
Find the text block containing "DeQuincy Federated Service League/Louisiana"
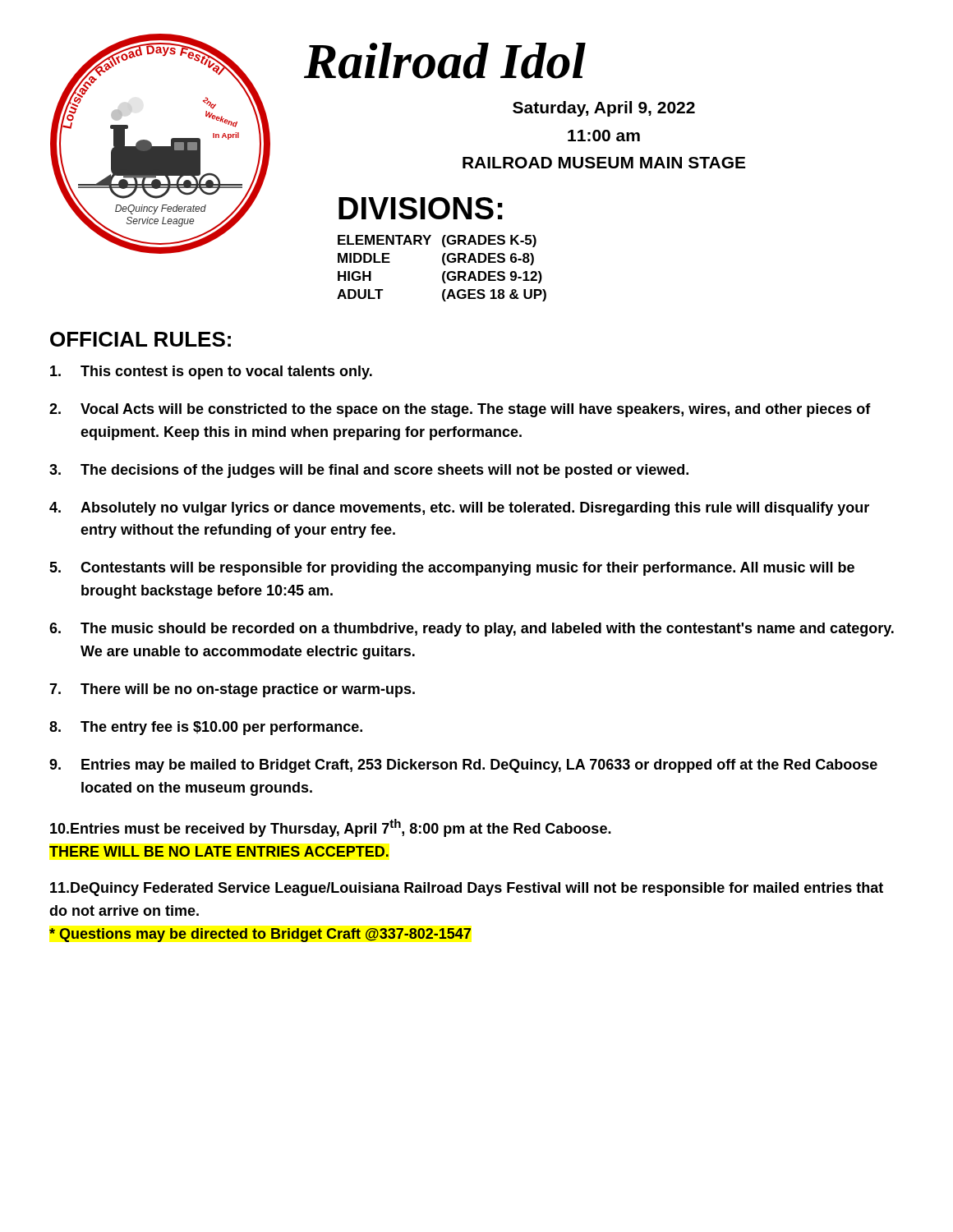point(467,889)
